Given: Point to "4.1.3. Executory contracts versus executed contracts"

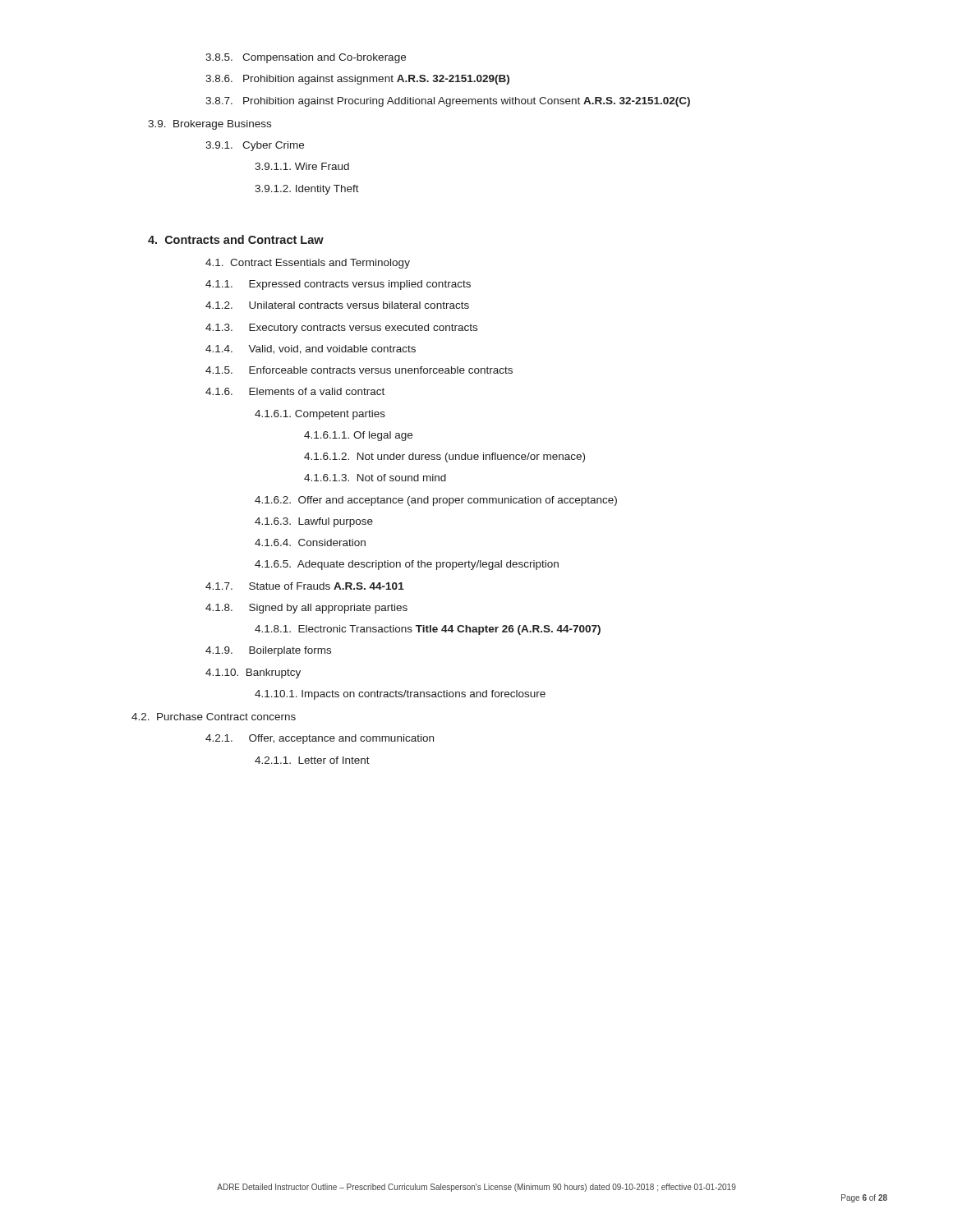Looking at the screenshot, I should coord(342,327).
